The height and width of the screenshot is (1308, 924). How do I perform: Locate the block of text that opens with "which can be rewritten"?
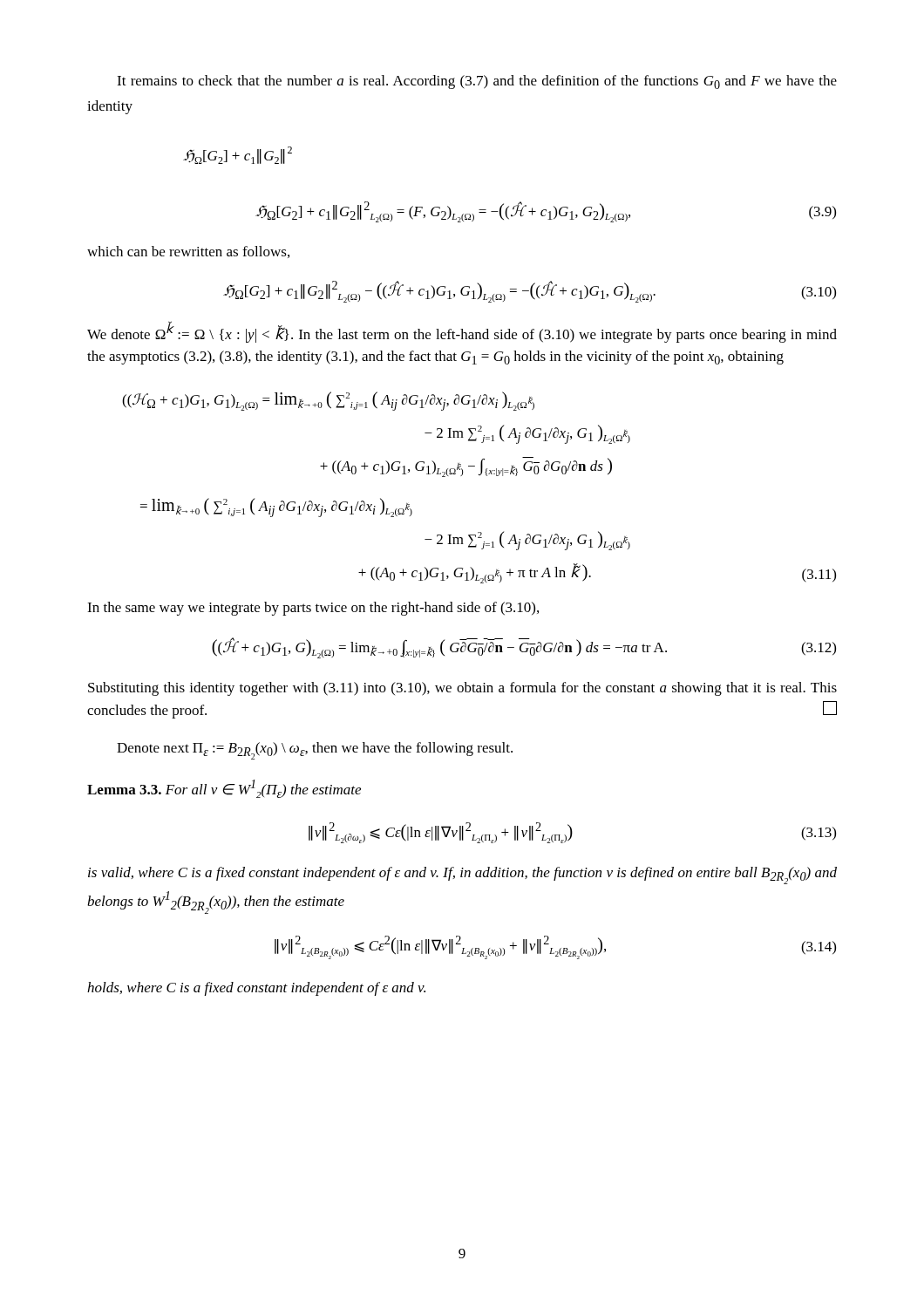[x=189, y=251]
